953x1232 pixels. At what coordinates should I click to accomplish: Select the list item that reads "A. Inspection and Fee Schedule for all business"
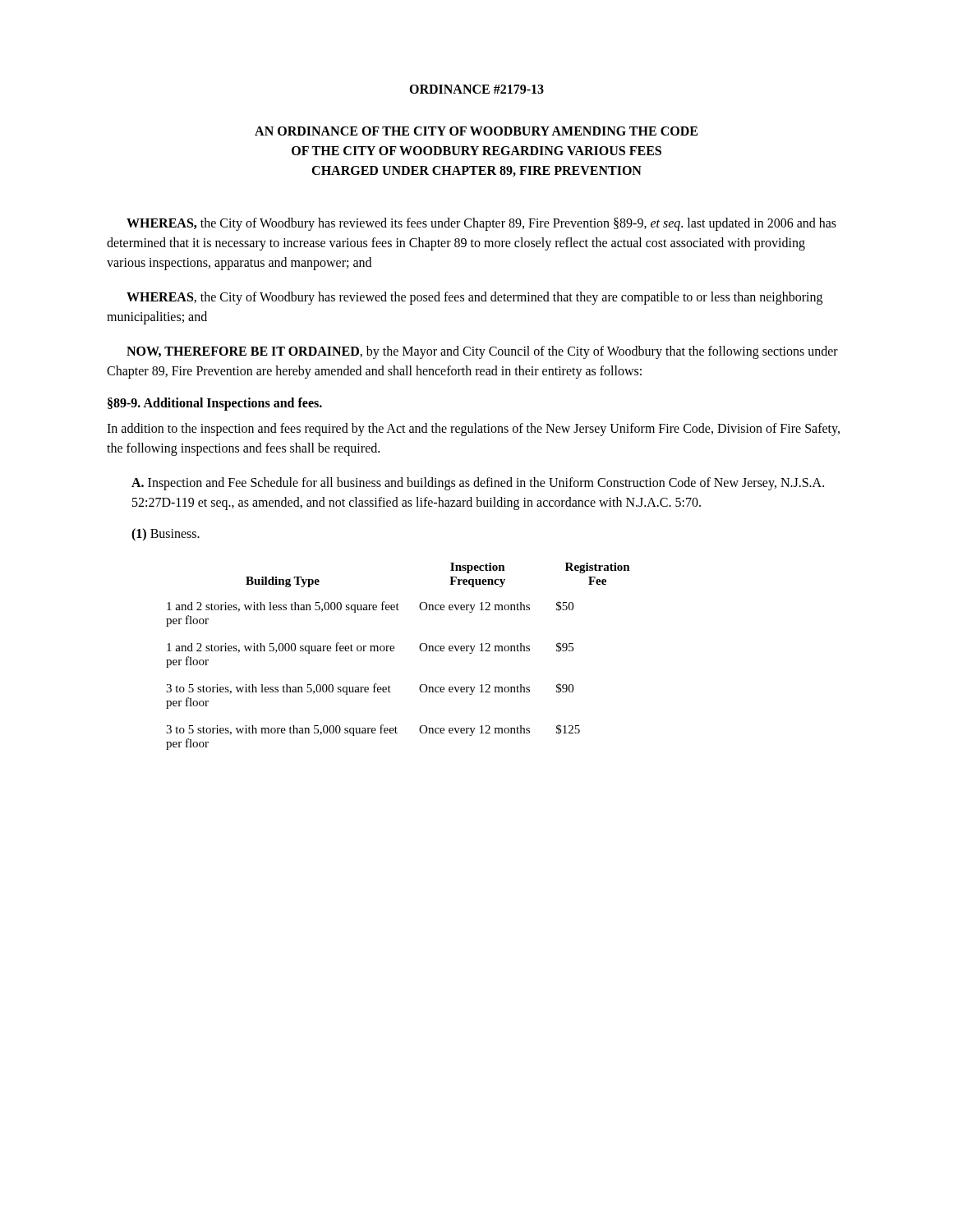click(478, 492)
